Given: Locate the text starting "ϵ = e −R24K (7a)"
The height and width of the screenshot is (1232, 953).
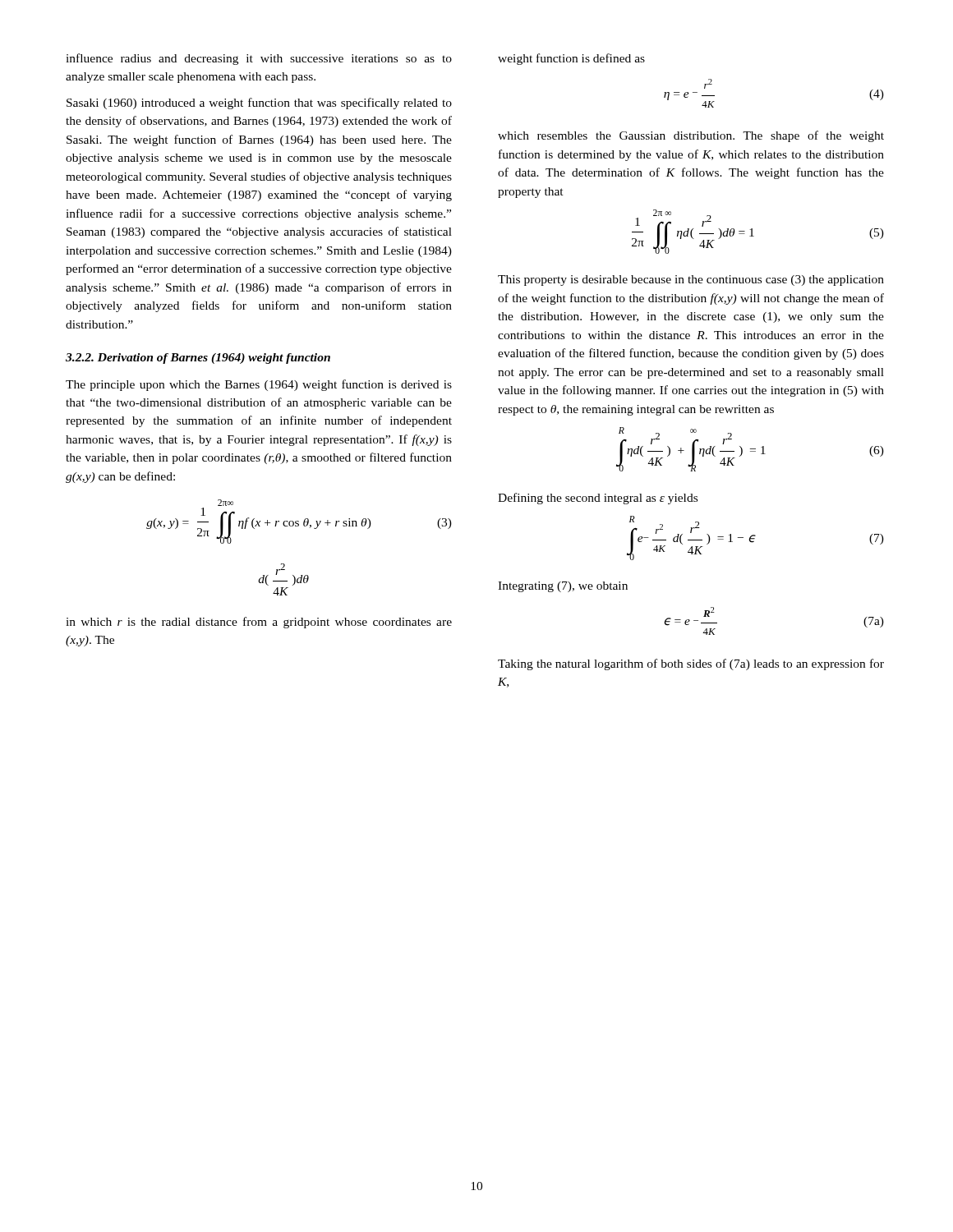Looking at the screenshot, I should click(691, 622).
